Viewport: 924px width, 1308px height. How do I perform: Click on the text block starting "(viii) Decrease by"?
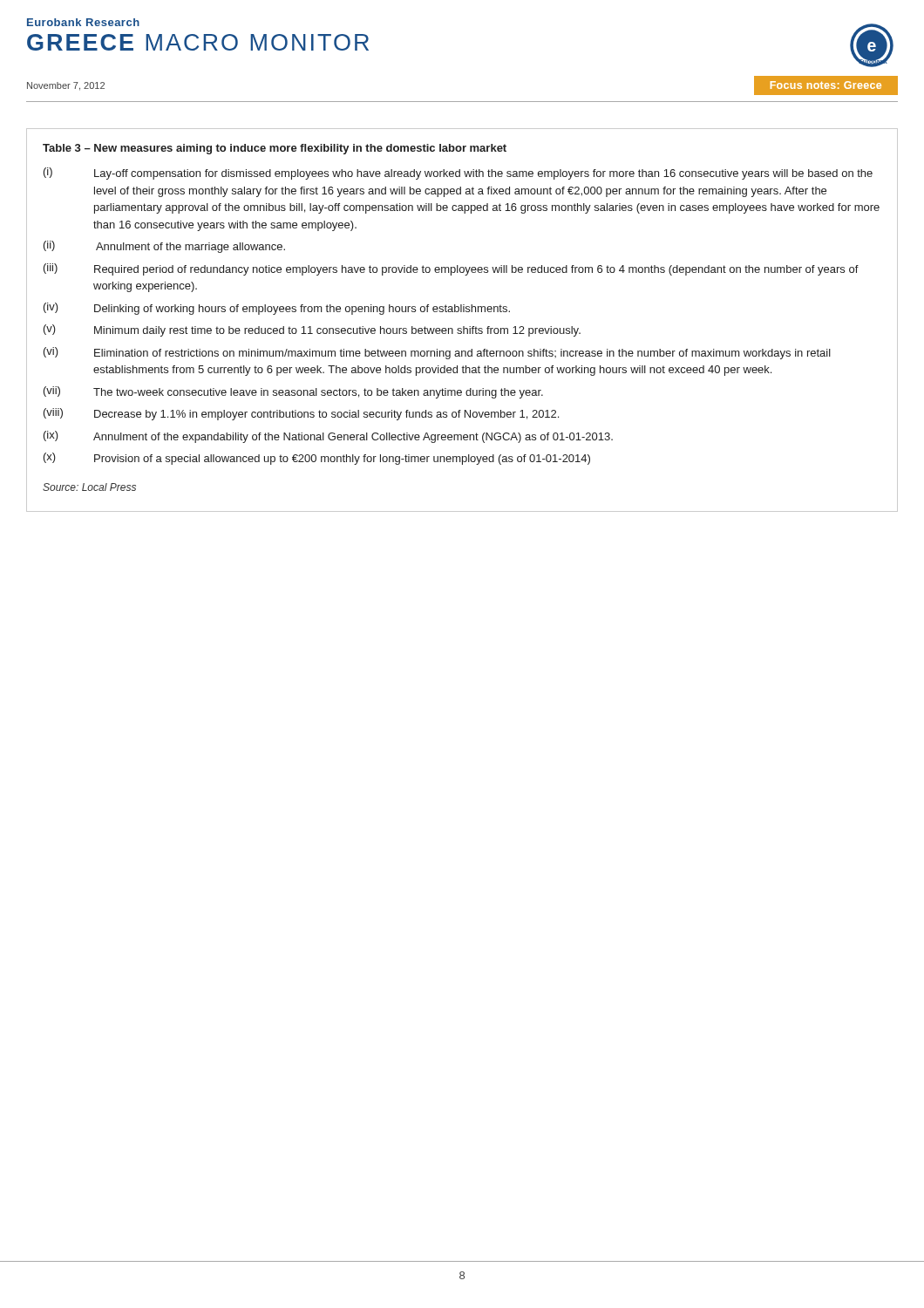(x=301, y=414)
